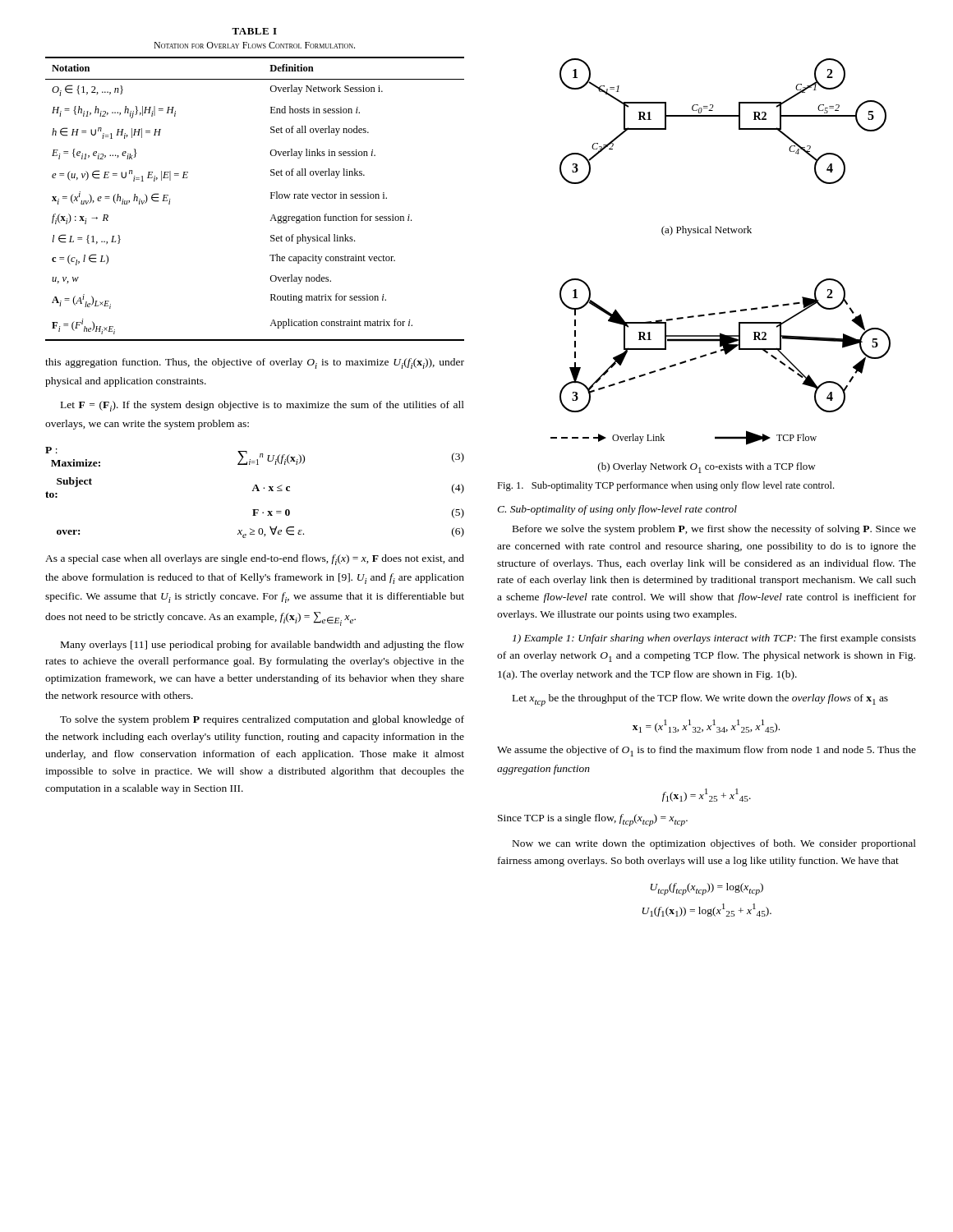Viewport: 953px width, 1232px height.
Task: Find the element starting "Utcp(ftcp(xtcp)) = log(xtcp)"
Action: coord(707,899)
